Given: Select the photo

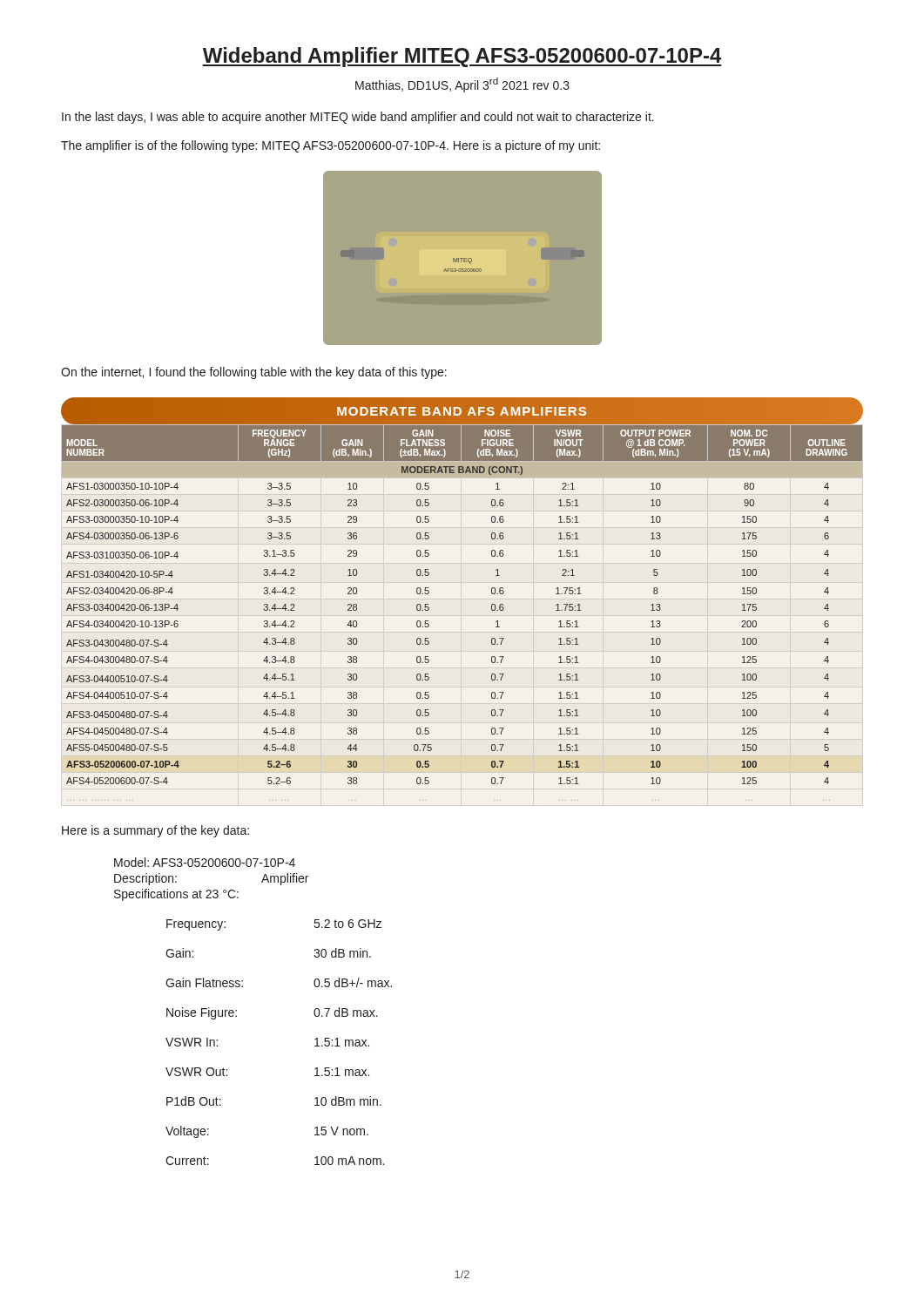Looking at the screenshot, I should [x=462, y=259].
